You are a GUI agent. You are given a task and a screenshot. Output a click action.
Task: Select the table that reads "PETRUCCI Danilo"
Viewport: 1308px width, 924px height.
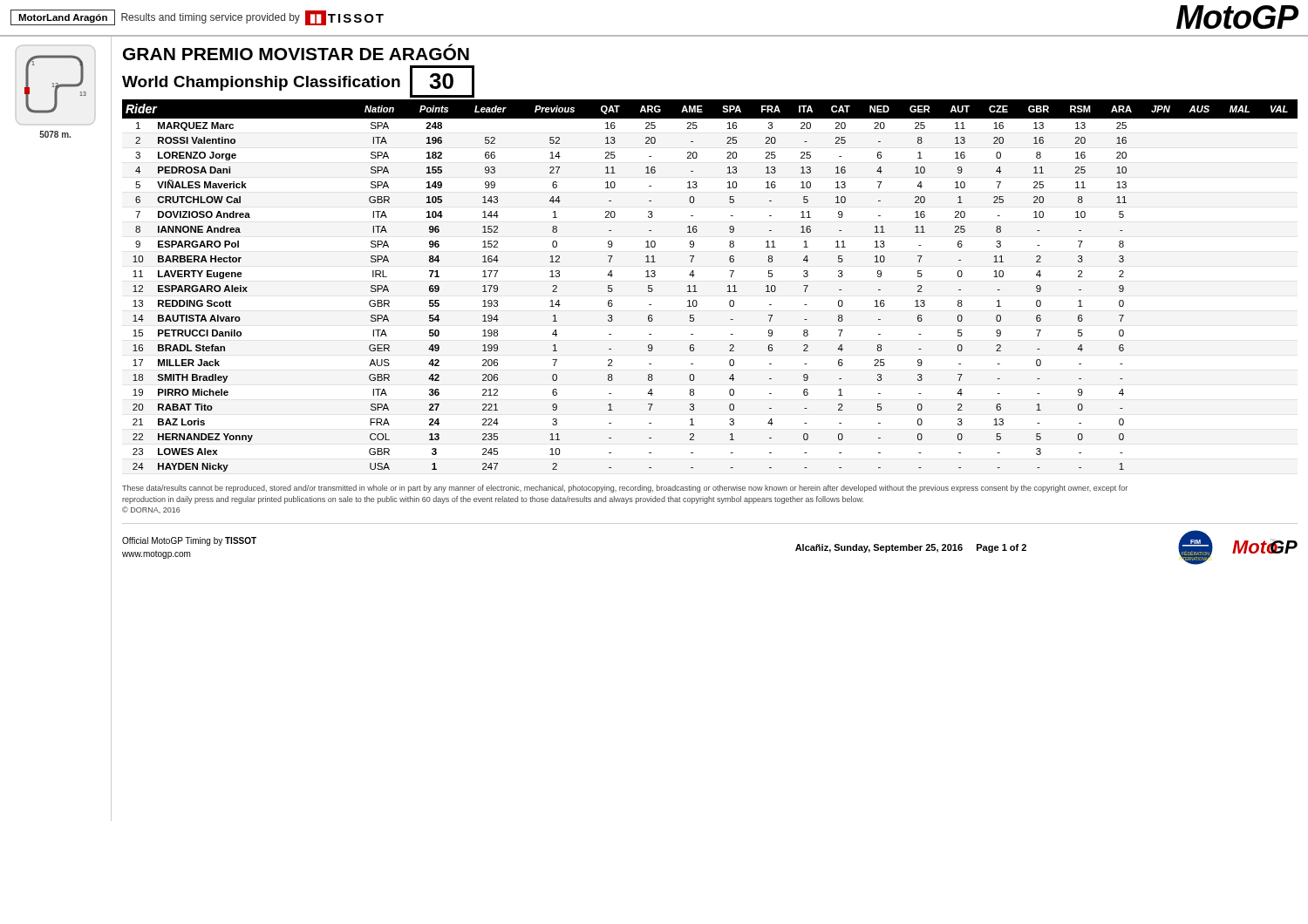point(710,287)
